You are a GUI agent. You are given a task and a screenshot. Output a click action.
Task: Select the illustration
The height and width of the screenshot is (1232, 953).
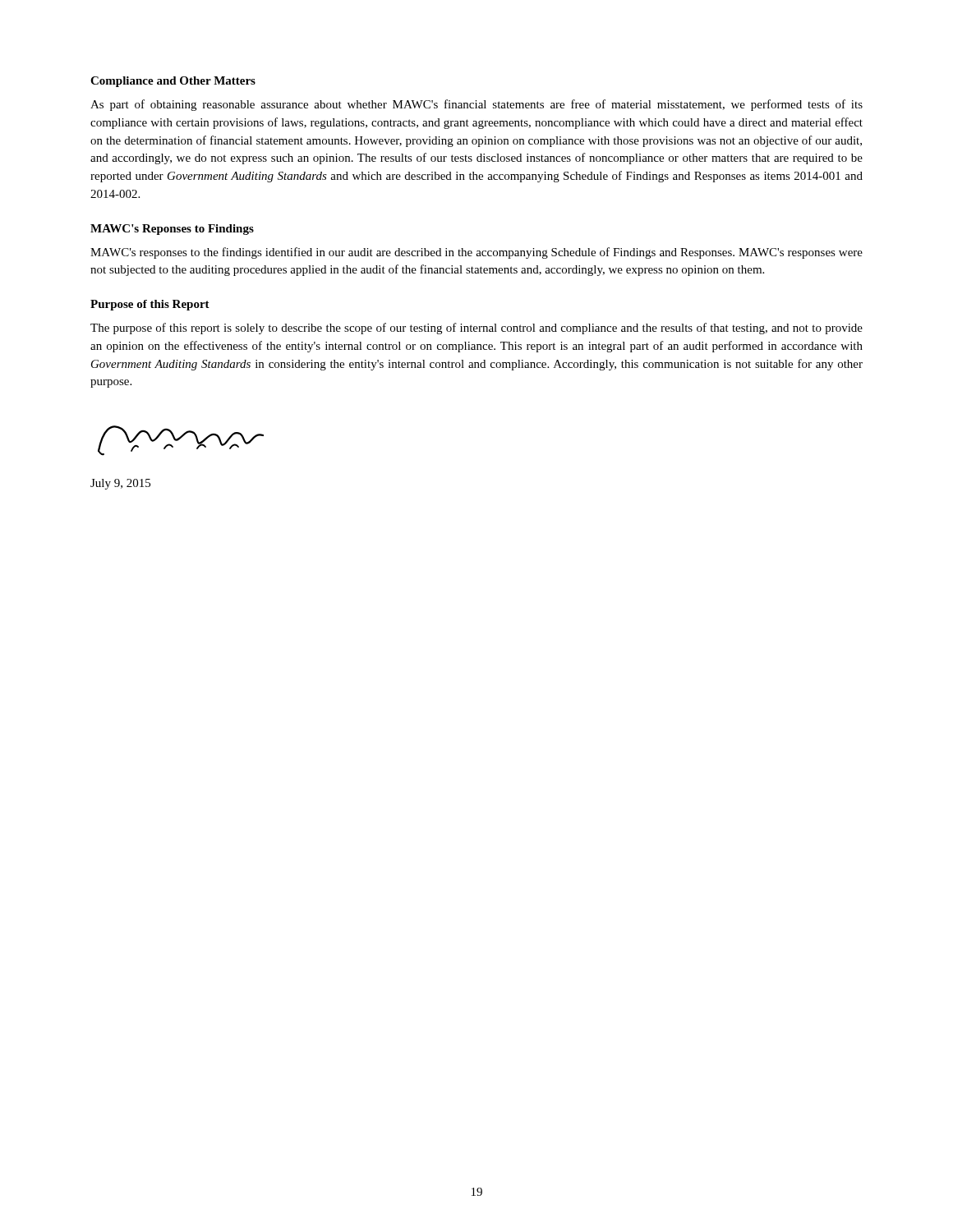476,436
